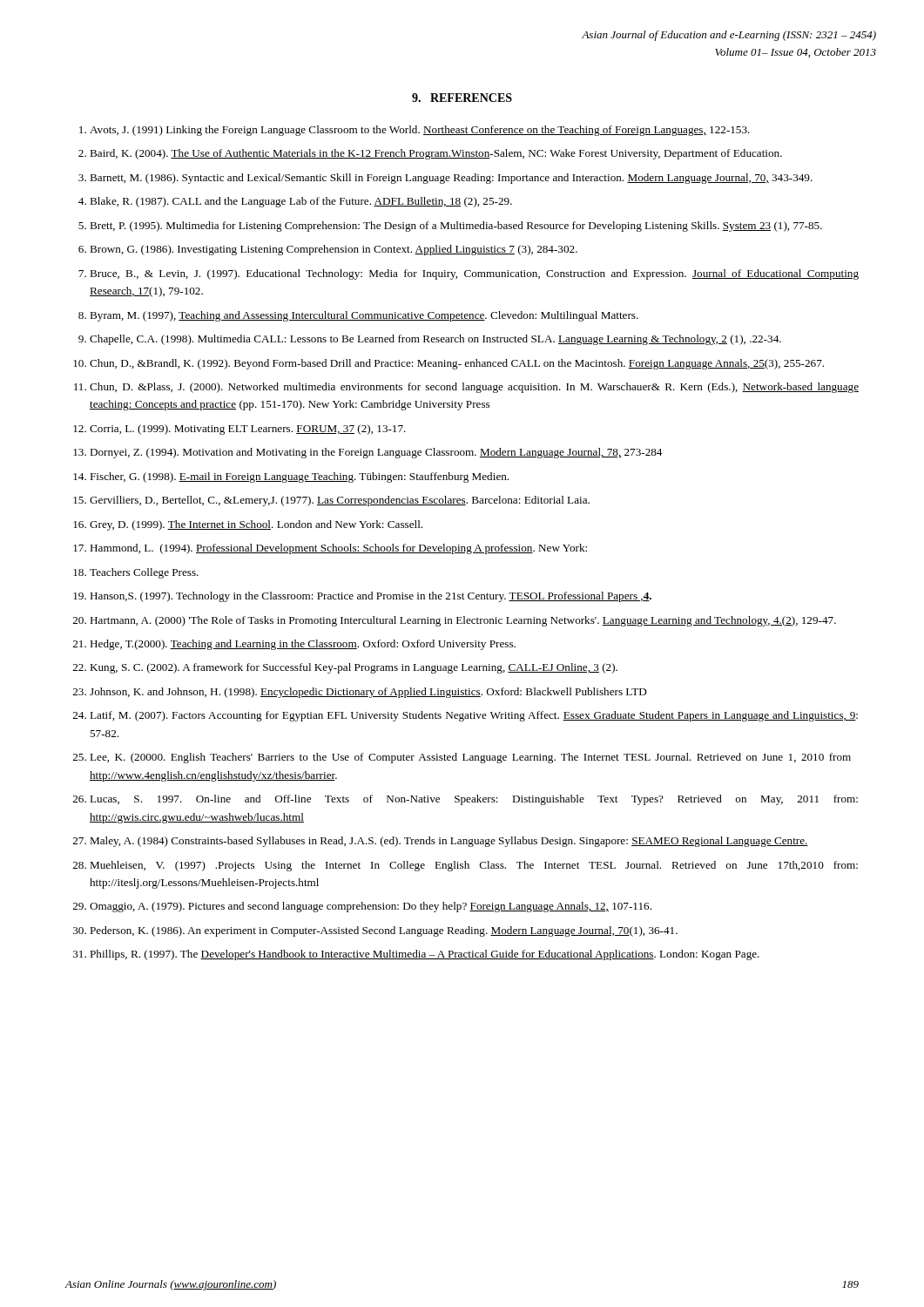Navigate to the passage starting "Pederson, K. (1986)."
The height and width of the screenshot is (1307, 924).
(384, 930)
